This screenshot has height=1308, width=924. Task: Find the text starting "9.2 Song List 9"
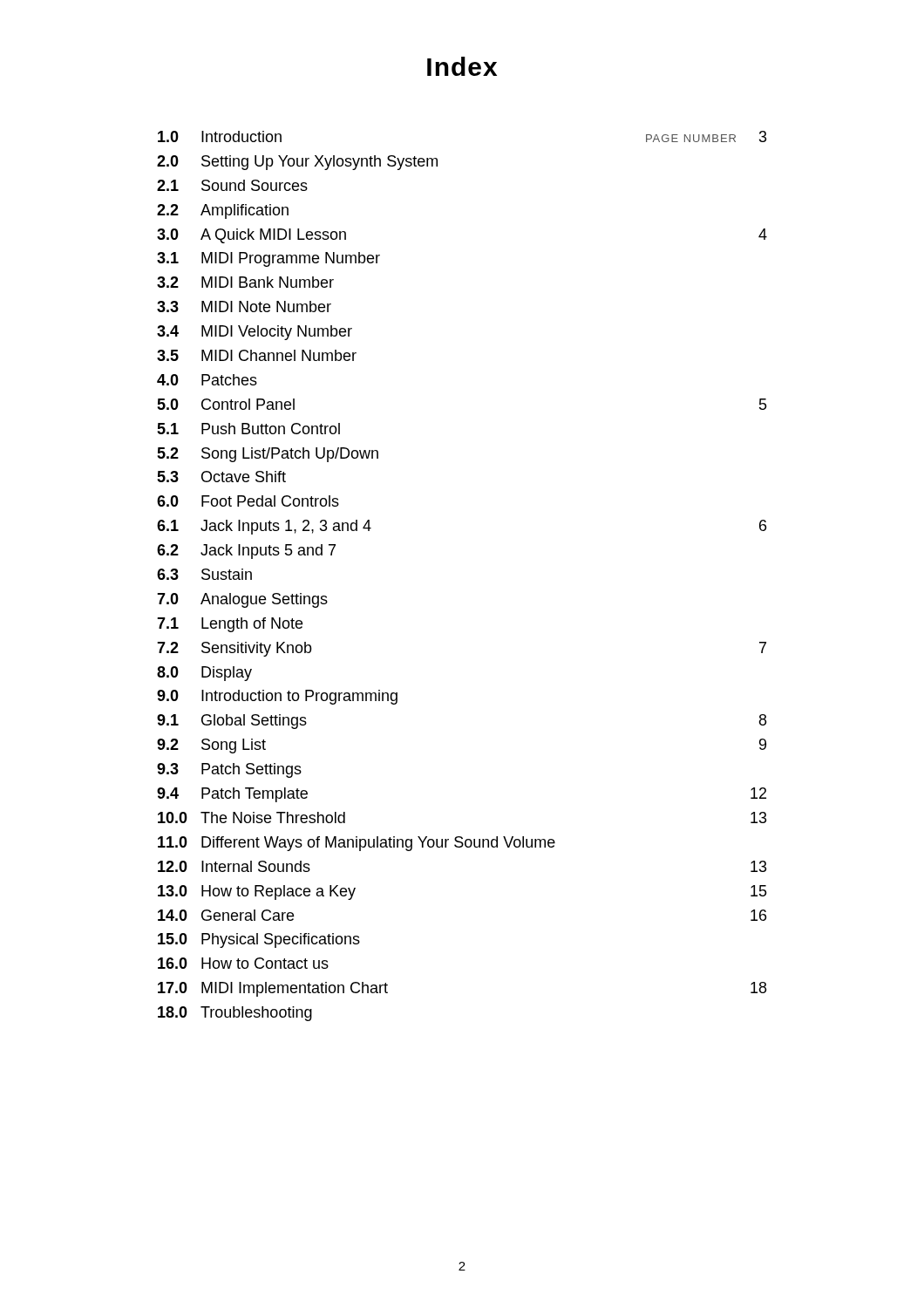[x=231, y=746]
